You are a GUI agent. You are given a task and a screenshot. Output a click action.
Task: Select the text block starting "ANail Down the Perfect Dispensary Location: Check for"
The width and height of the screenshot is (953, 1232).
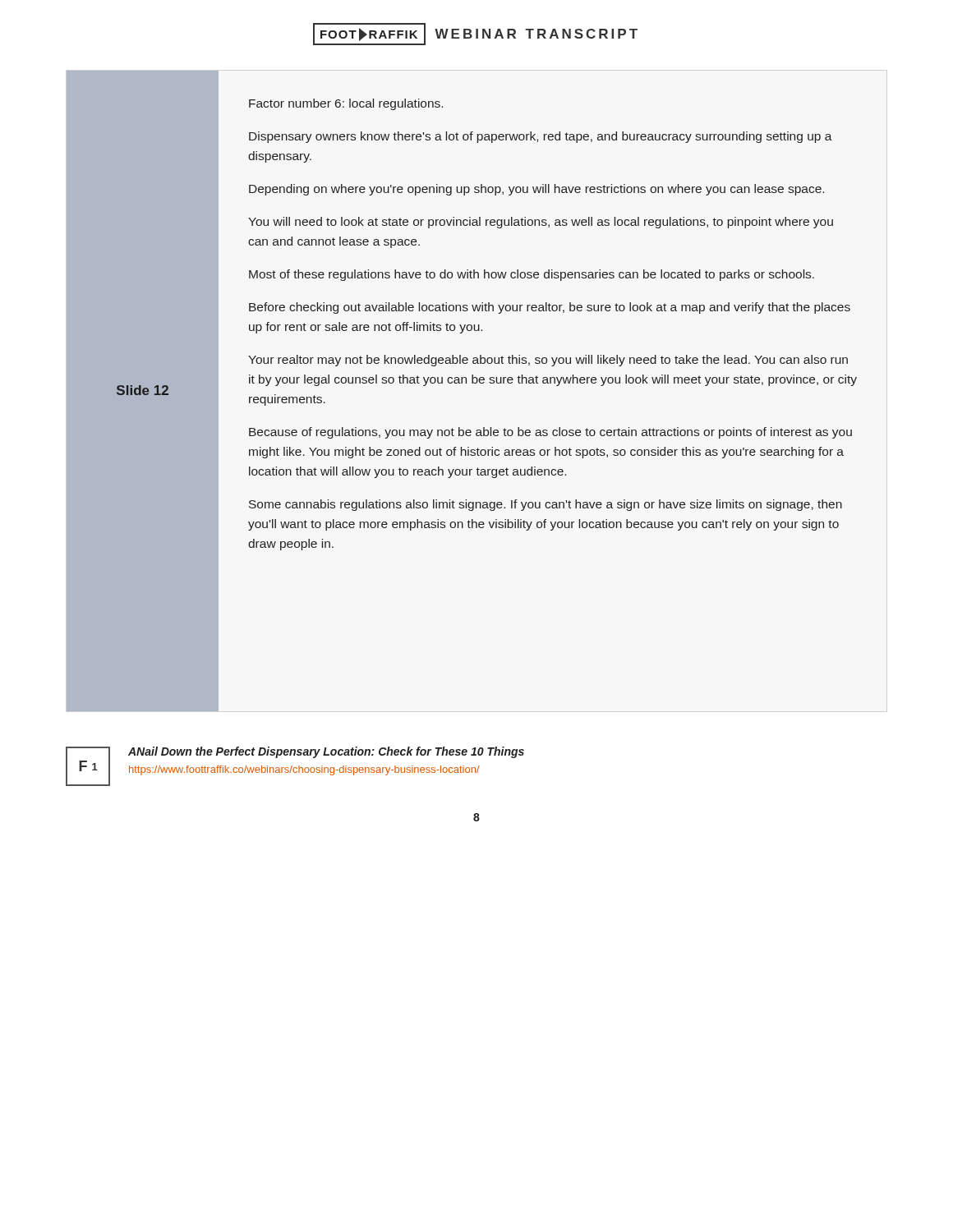tap(326, 752)
